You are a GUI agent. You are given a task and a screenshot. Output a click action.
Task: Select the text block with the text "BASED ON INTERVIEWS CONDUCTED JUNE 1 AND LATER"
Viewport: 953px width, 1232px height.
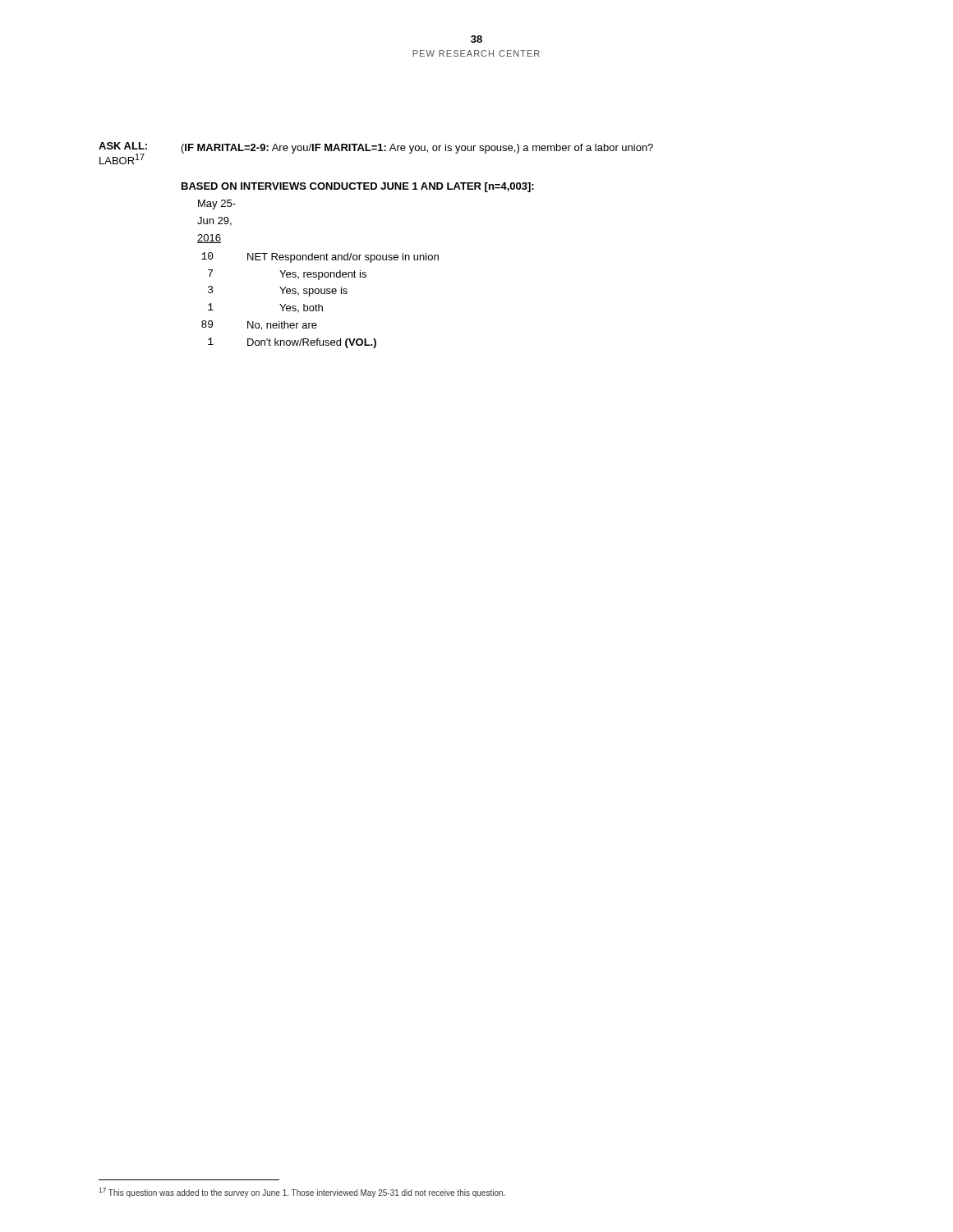(x=358, y=187)
